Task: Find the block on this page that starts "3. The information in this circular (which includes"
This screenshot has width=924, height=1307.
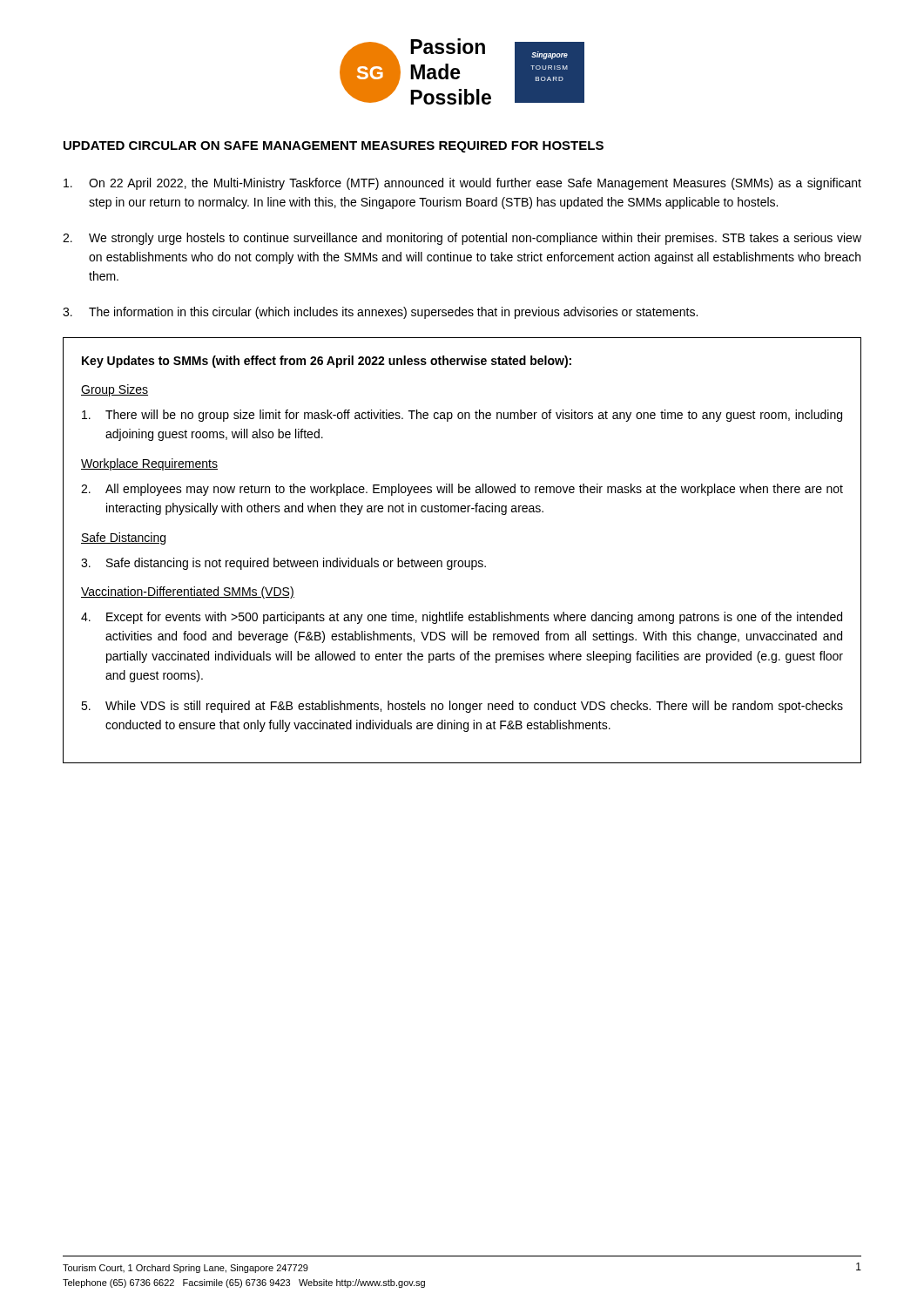Action: tap(462, 312)
